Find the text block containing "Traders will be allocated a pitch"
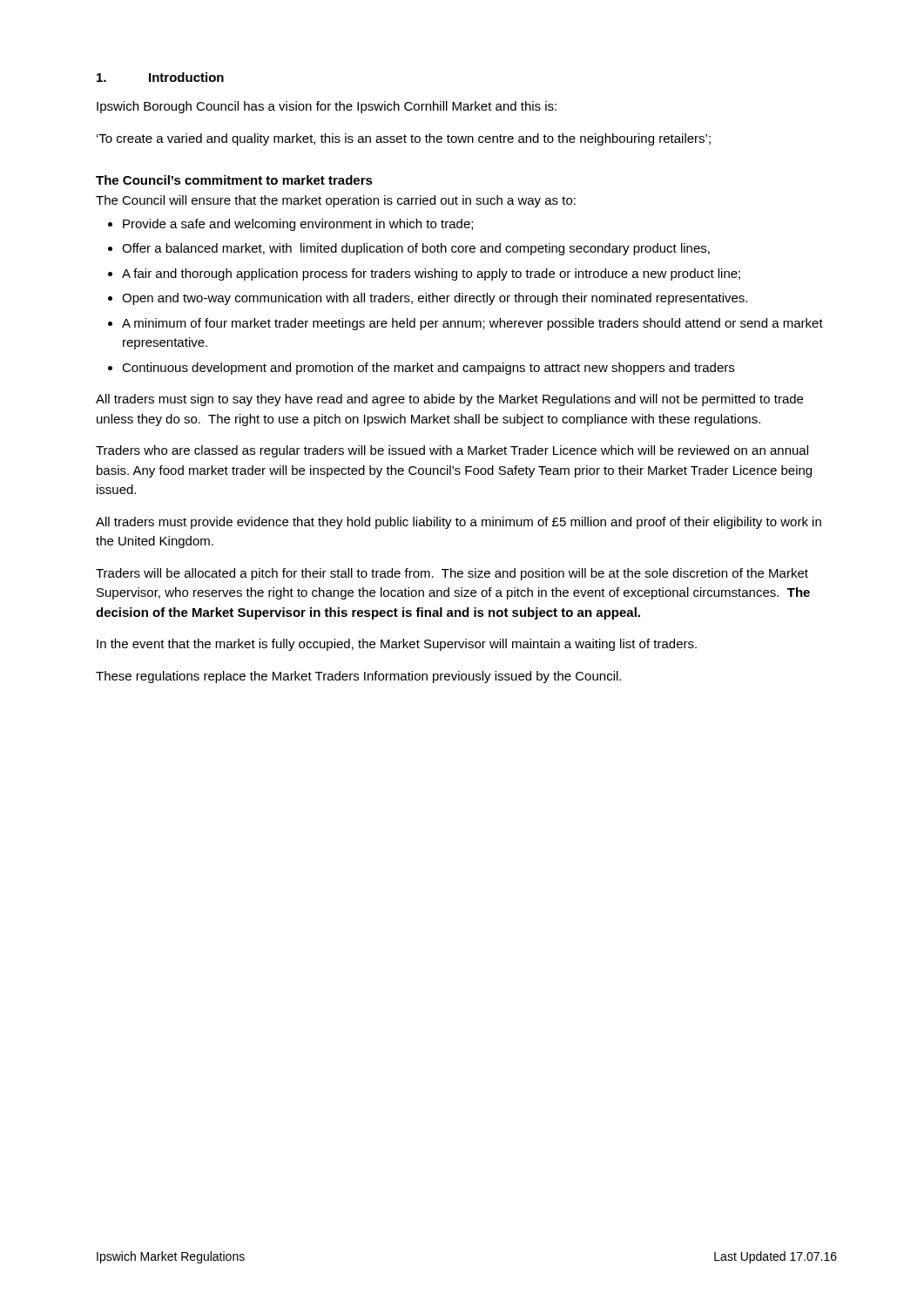The image size is (924, 1307). tap(453, 592)
